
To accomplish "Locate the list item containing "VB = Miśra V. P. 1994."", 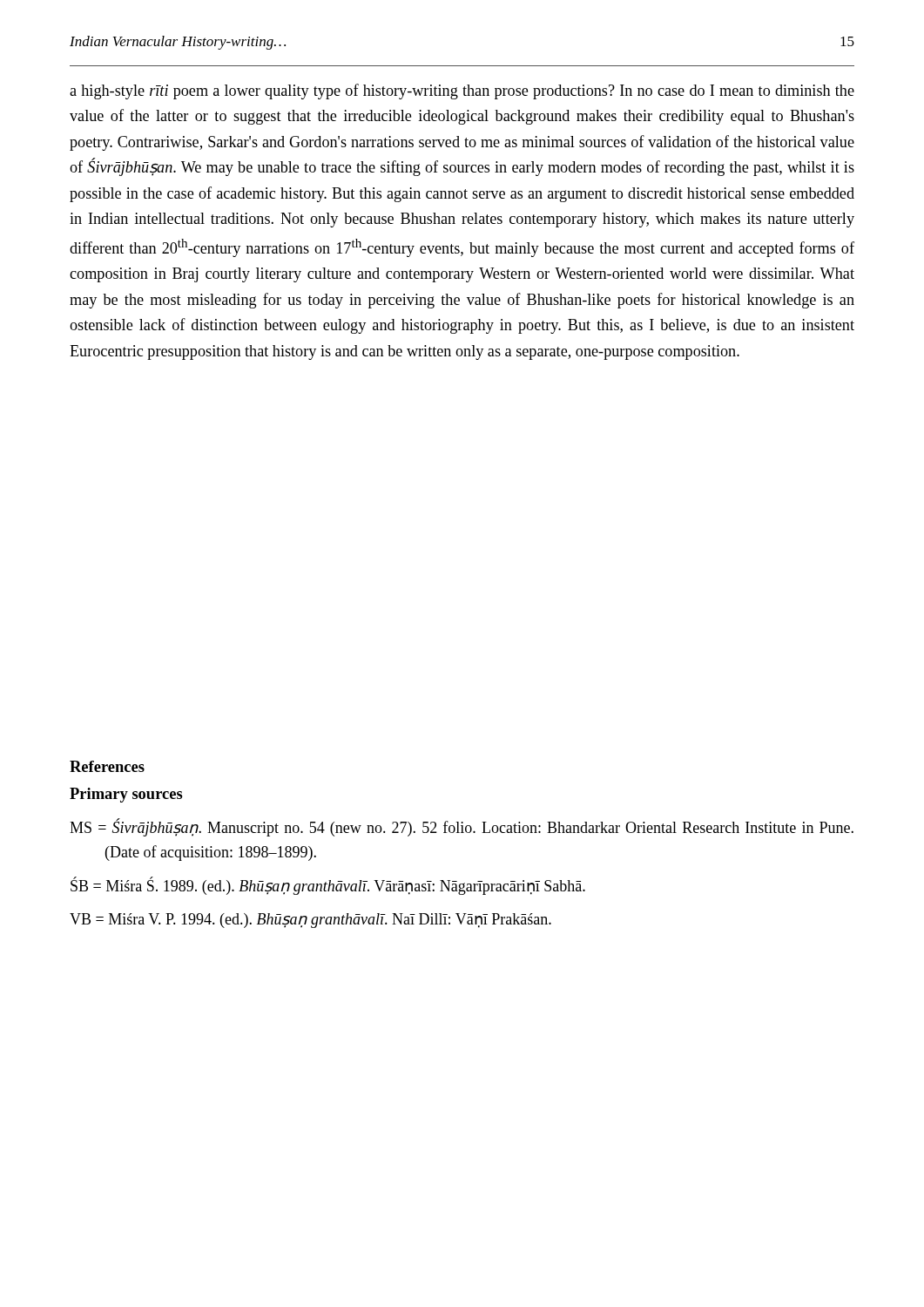I will tap(311, 920).
